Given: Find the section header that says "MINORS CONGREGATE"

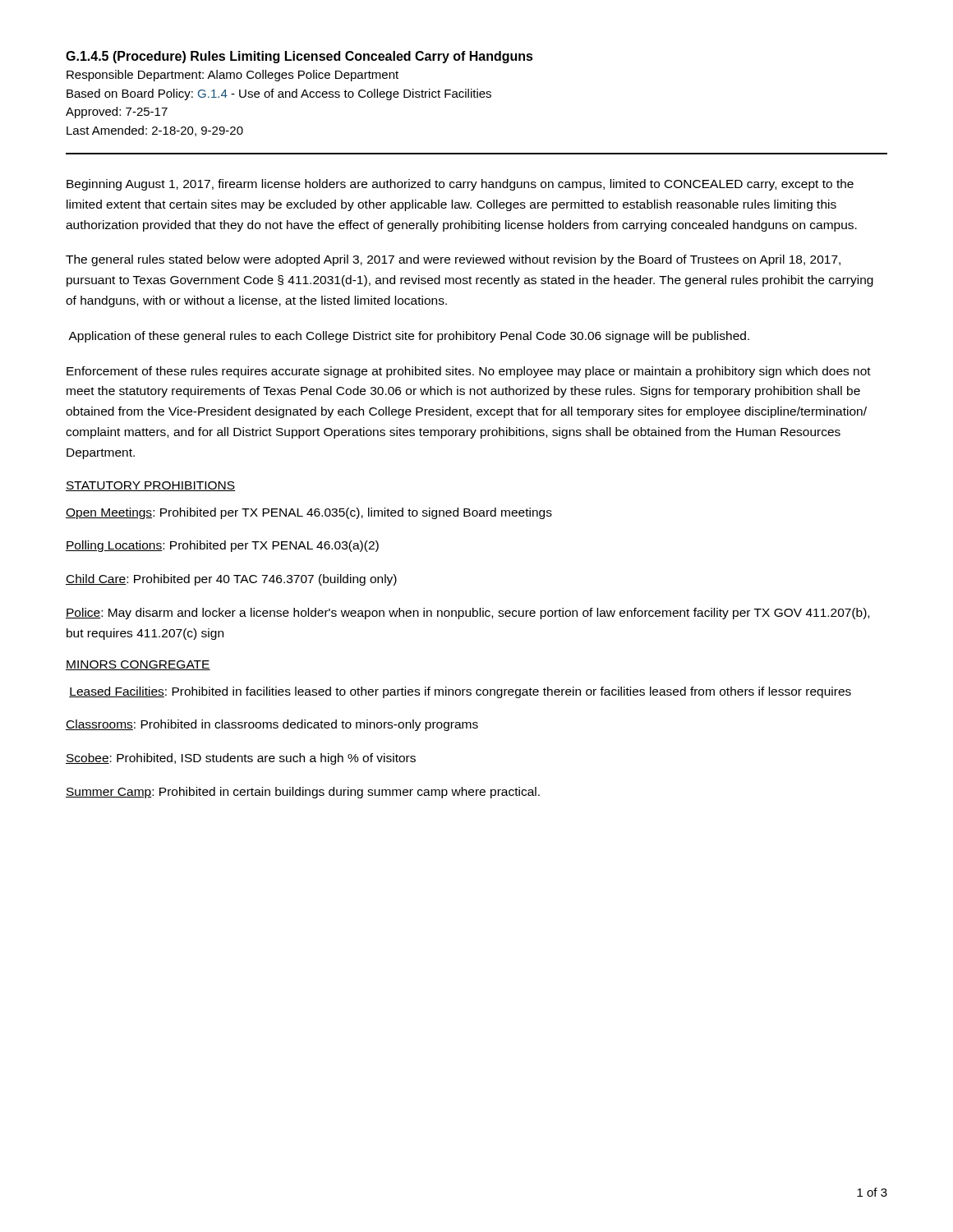Looking at the screenshot, I should point(138,664).
